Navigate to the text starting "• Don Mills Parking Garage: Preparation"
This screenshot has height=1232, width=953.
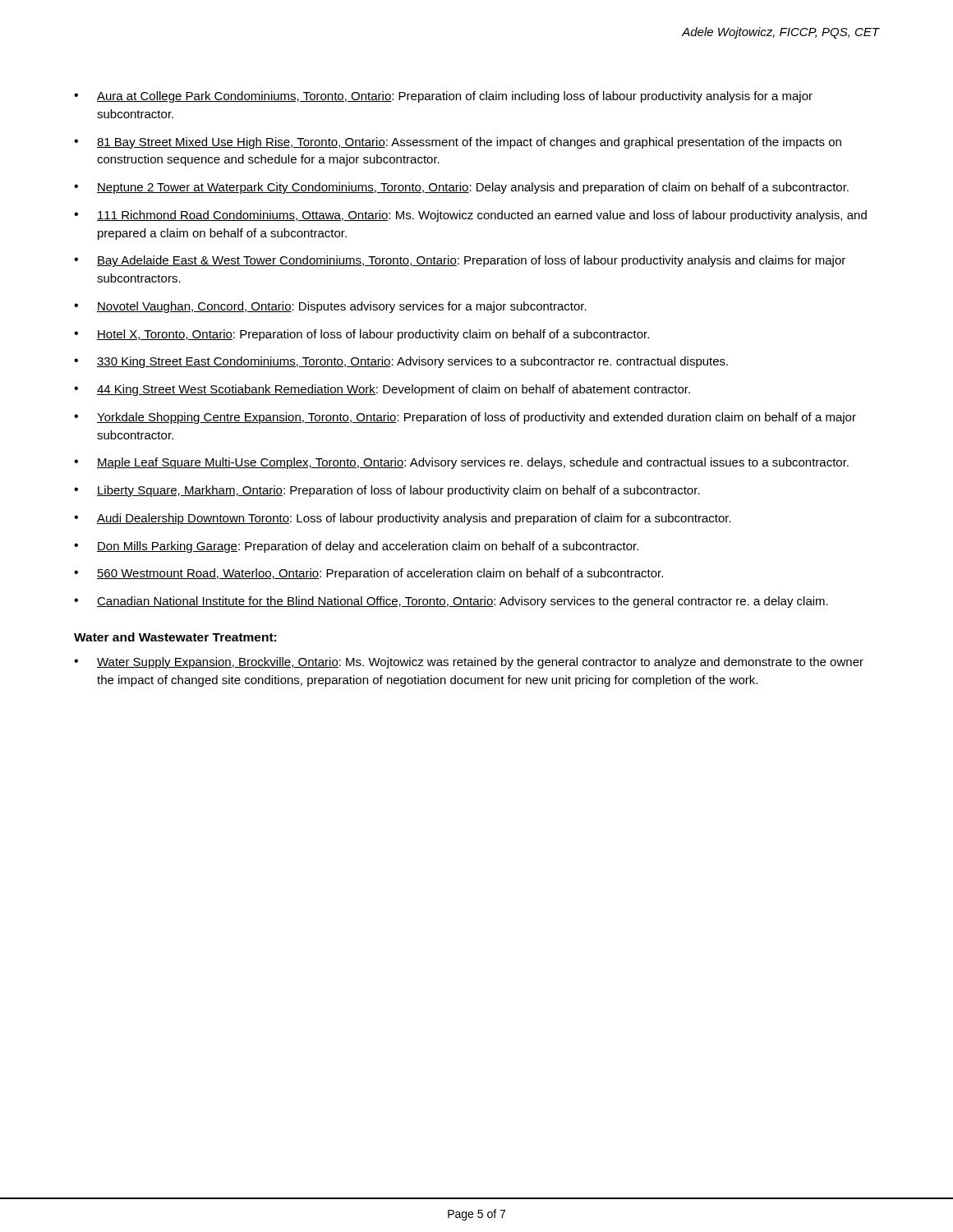(x=476, y=546)
